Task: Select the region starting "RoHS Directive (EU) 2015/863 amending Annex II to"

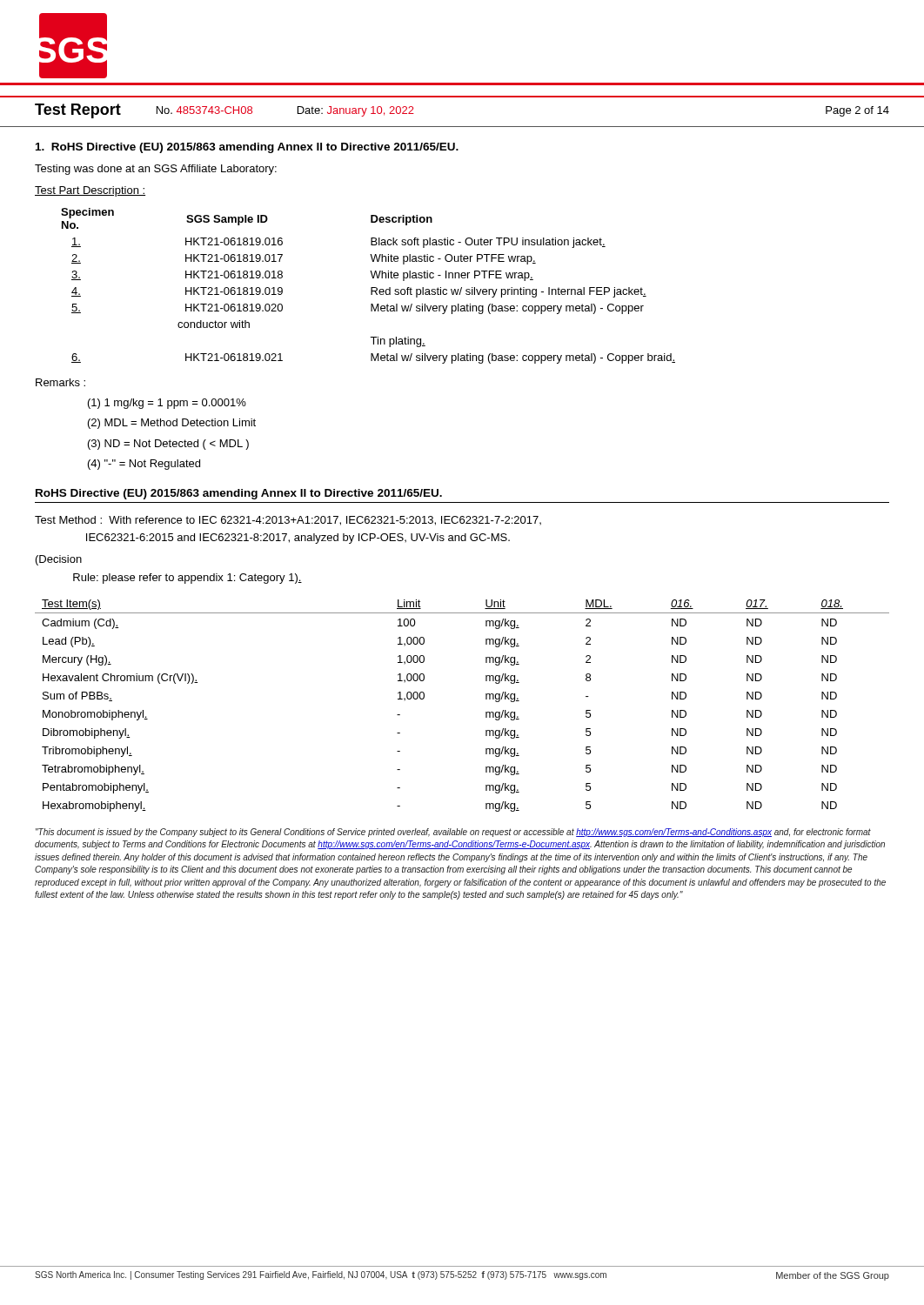Action: pos(239,493)
